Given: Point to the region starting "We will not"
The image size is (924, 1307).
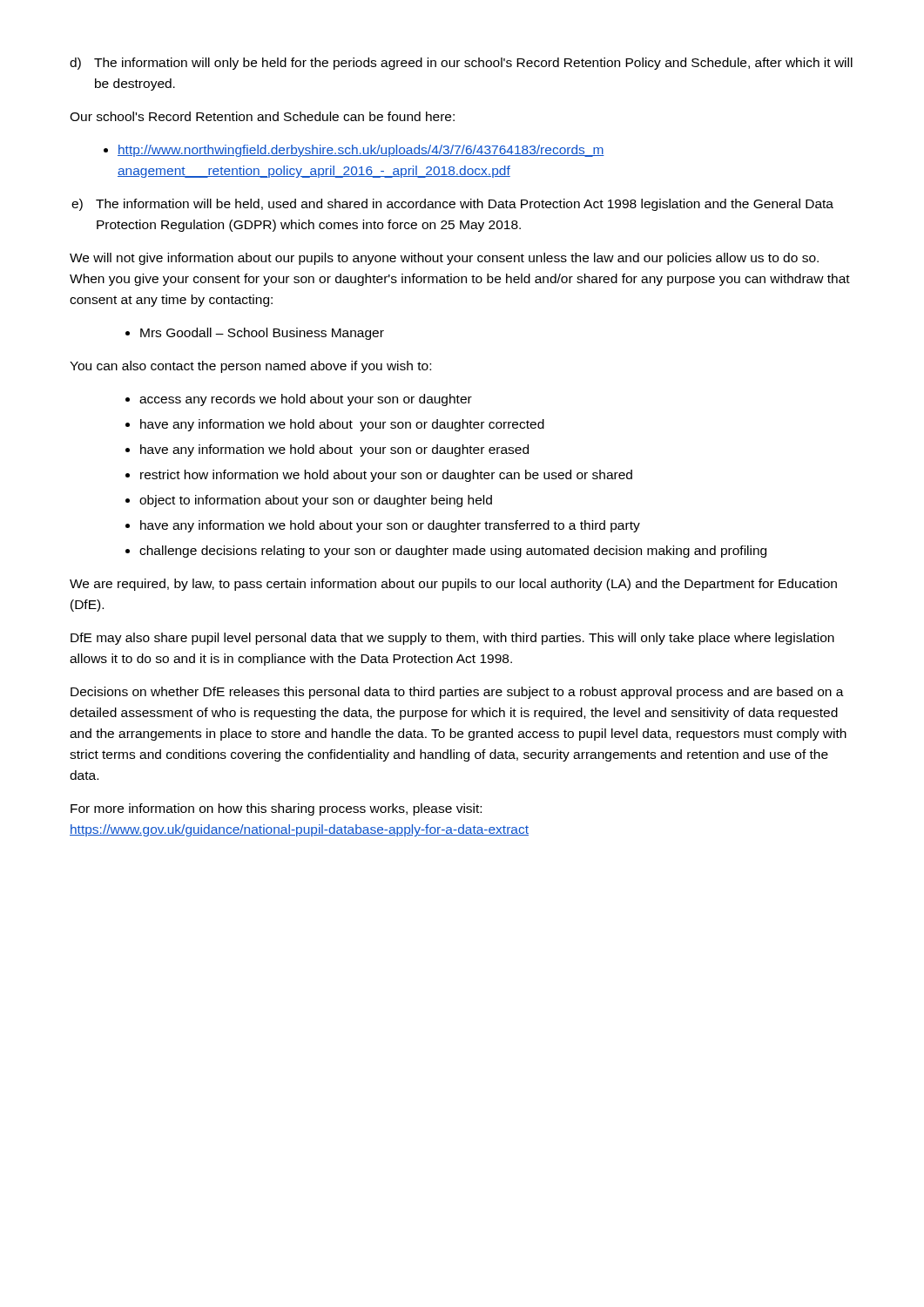Looking at the screenshot, I should tap(460, 279).
